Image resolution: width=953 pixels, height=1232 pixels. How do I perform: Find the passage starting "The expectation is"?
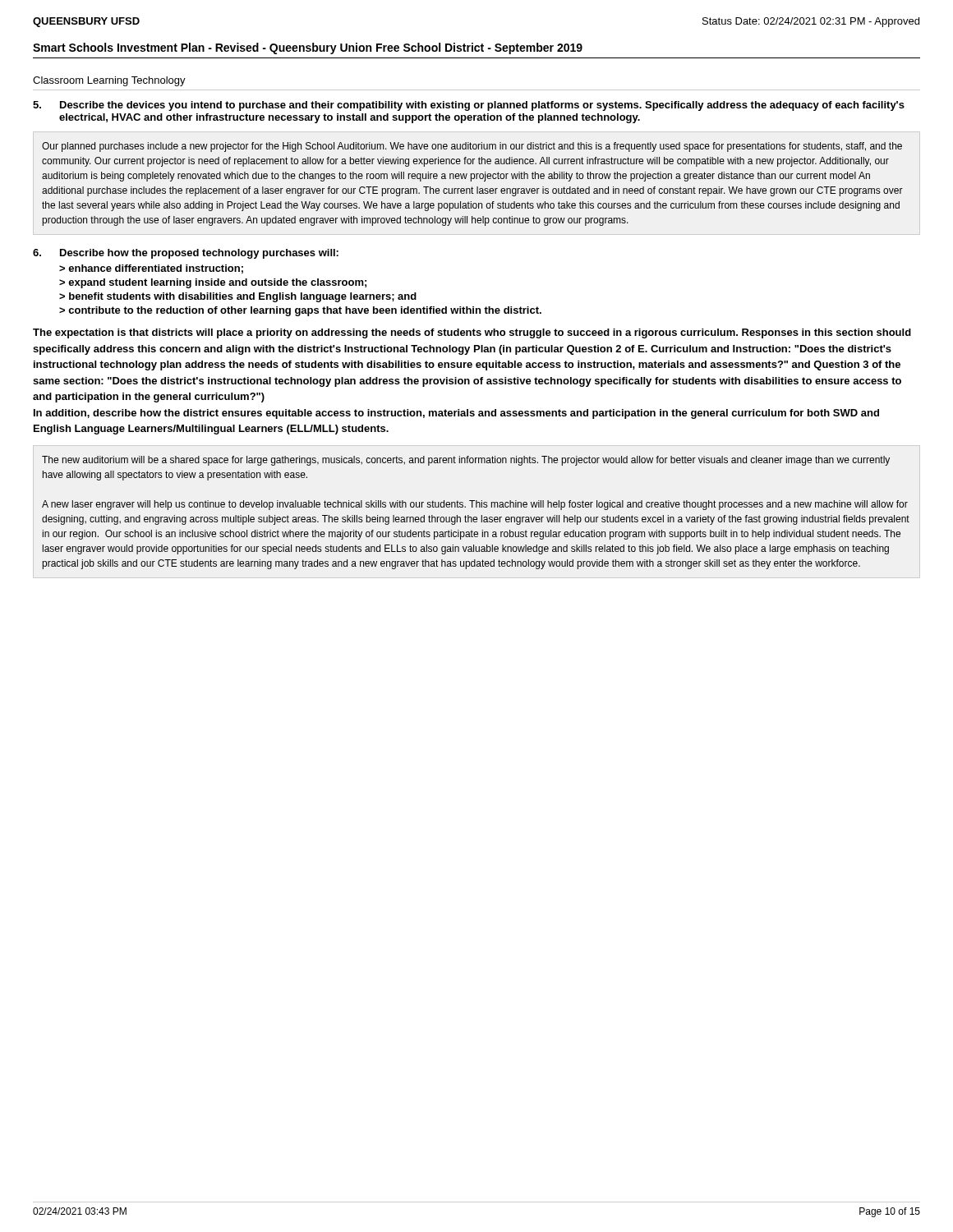472,380
